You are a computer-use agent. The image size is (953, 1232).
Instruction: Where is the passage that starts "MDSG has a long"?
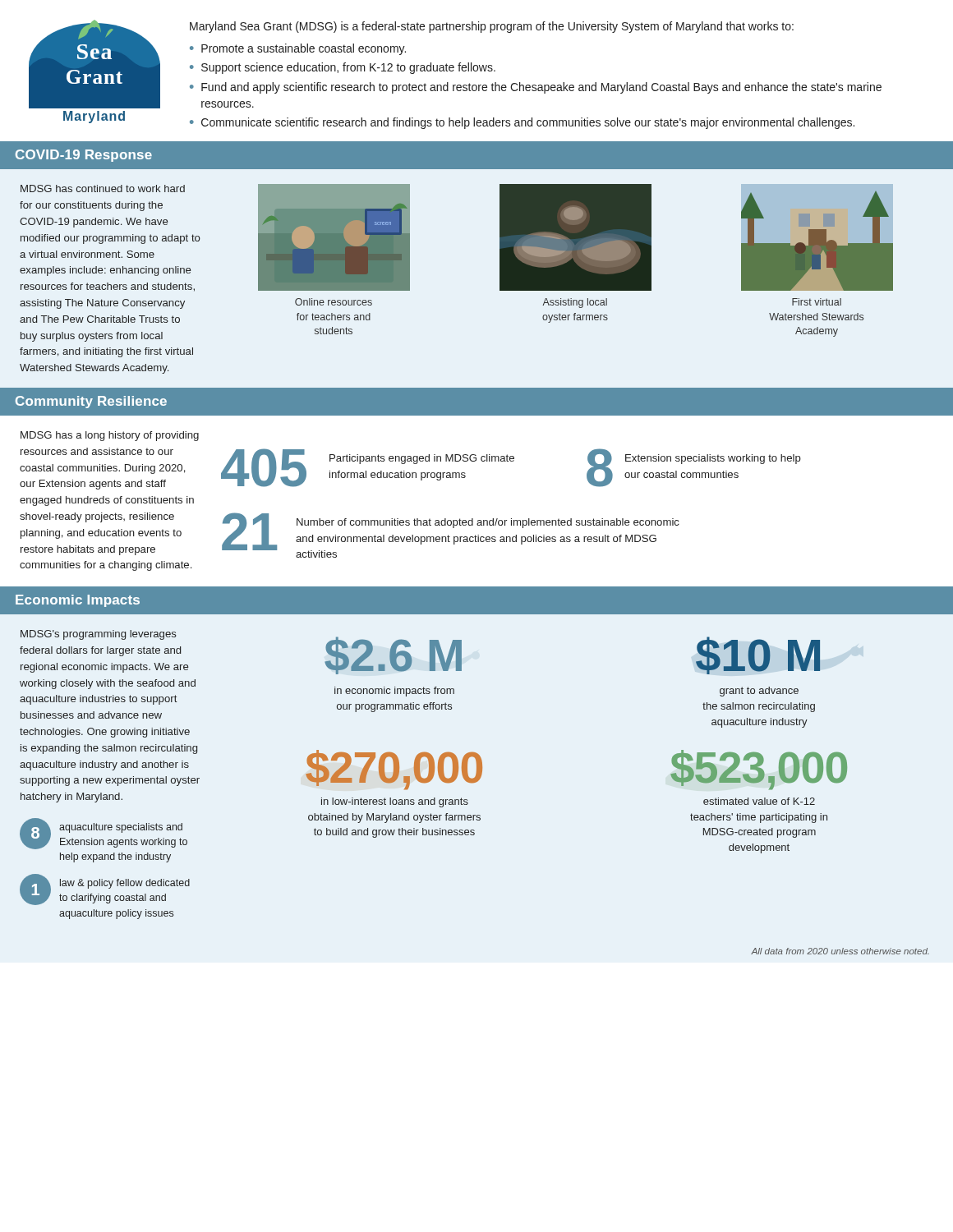pyautogui.click(x=109, y=500)
